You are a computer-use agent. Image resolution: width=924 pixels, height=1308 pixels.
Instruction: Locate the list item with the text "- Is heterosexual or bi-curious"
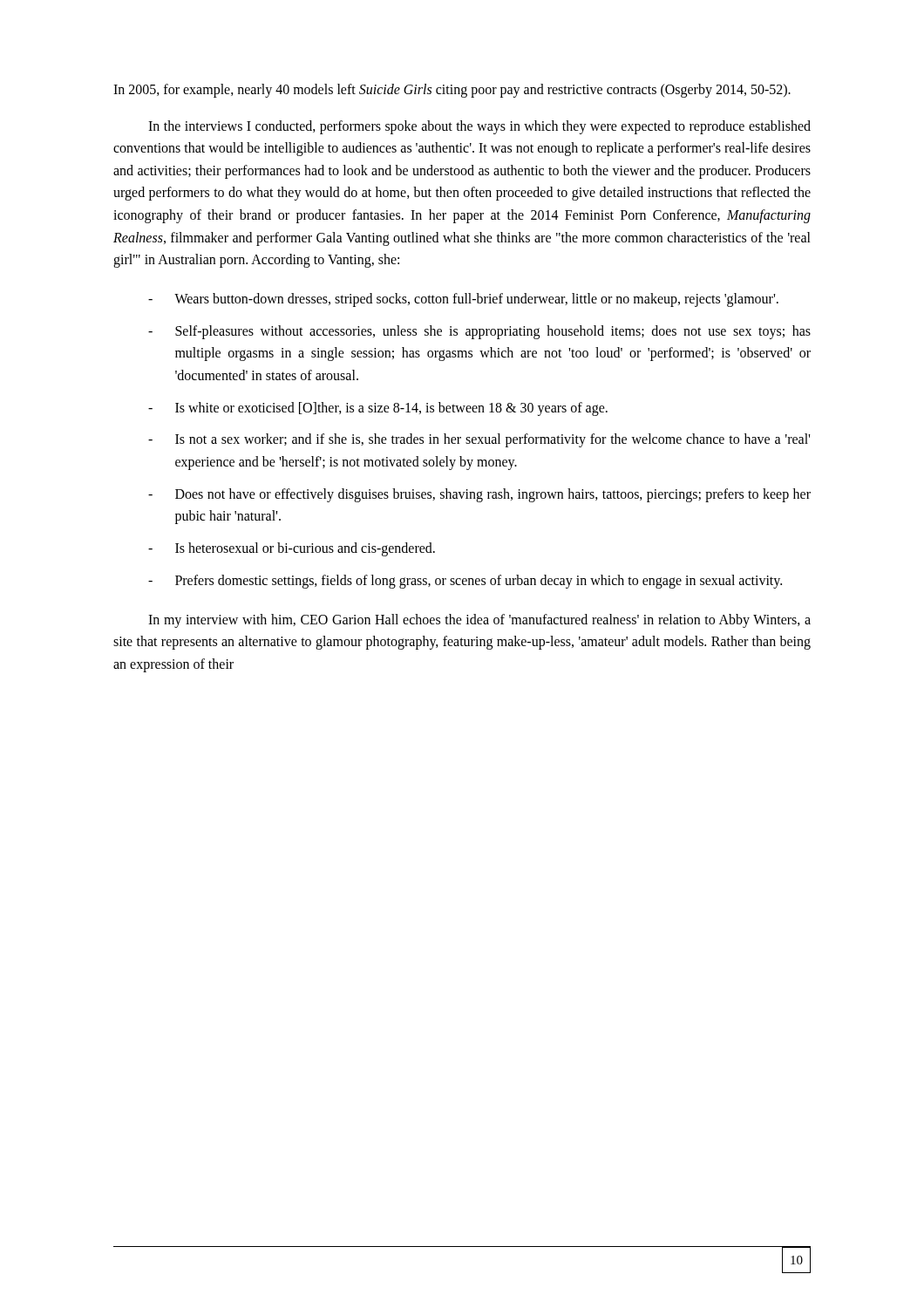[x=292, y=549]
